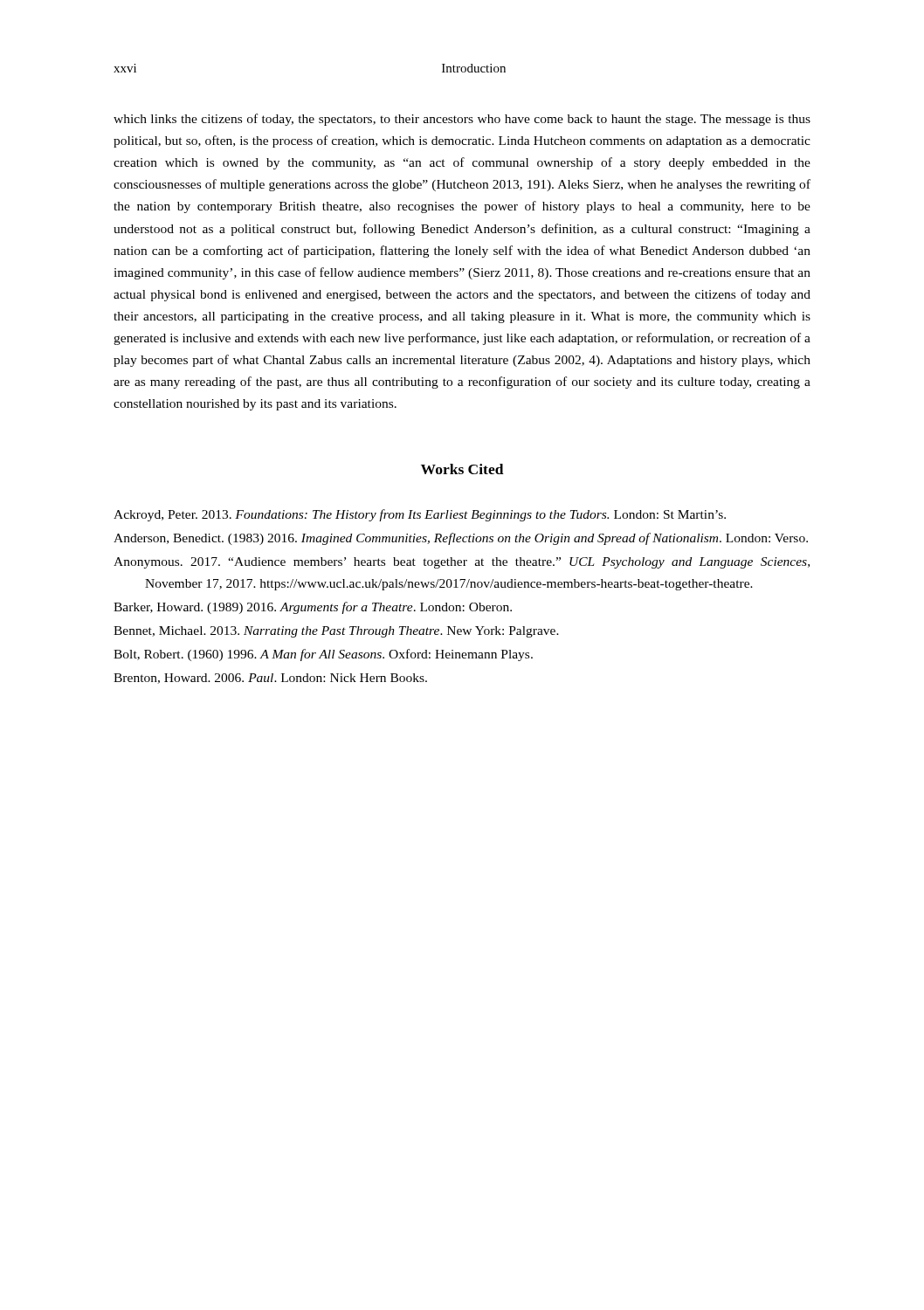
Task: Point to "Brenton, Howard. 2006. Paul. London: Nick Hern Books."
Action: click(x=271, y=678)
